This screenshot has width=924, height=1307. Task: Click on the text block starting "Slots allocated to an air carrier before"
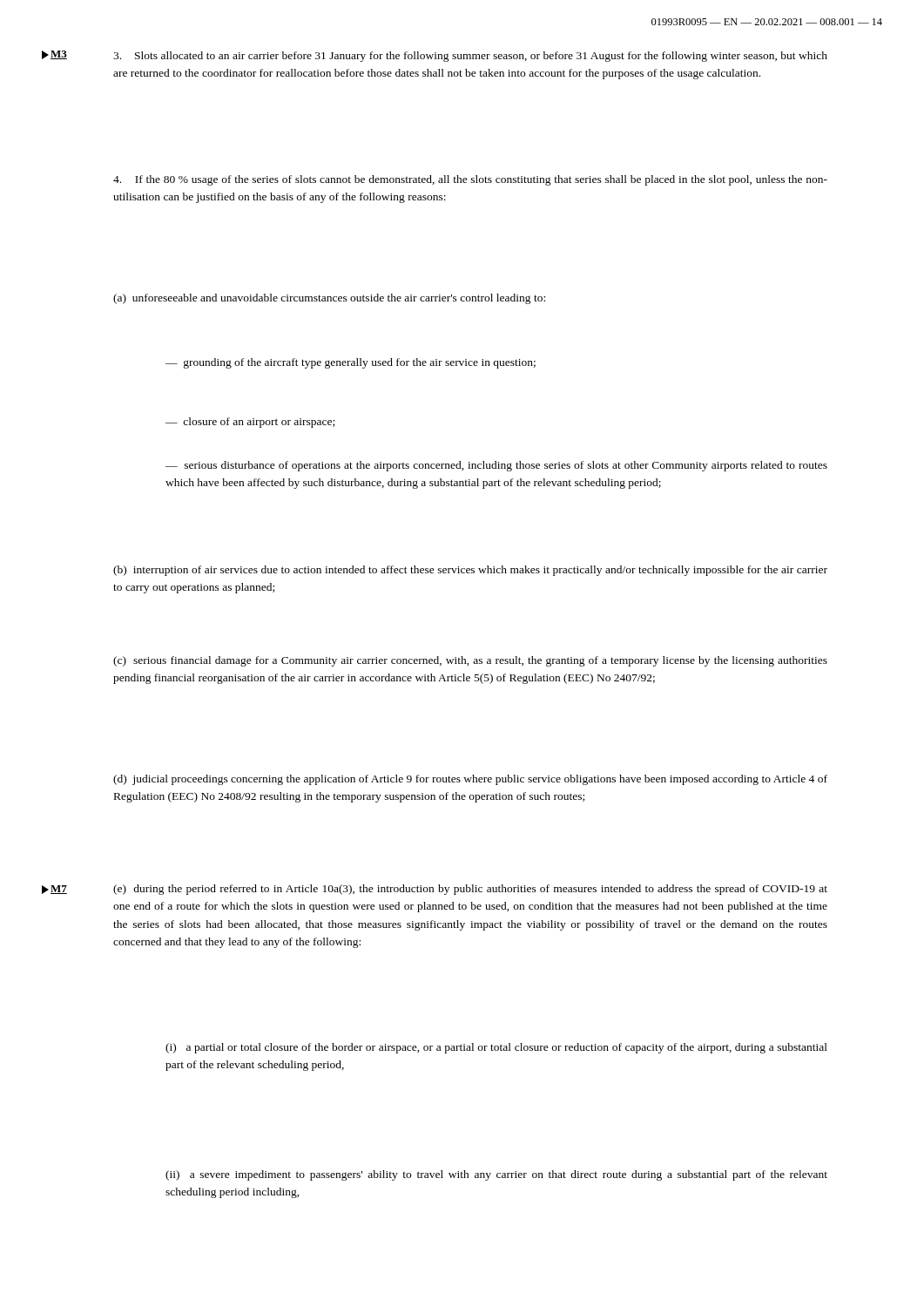[470, 64]
